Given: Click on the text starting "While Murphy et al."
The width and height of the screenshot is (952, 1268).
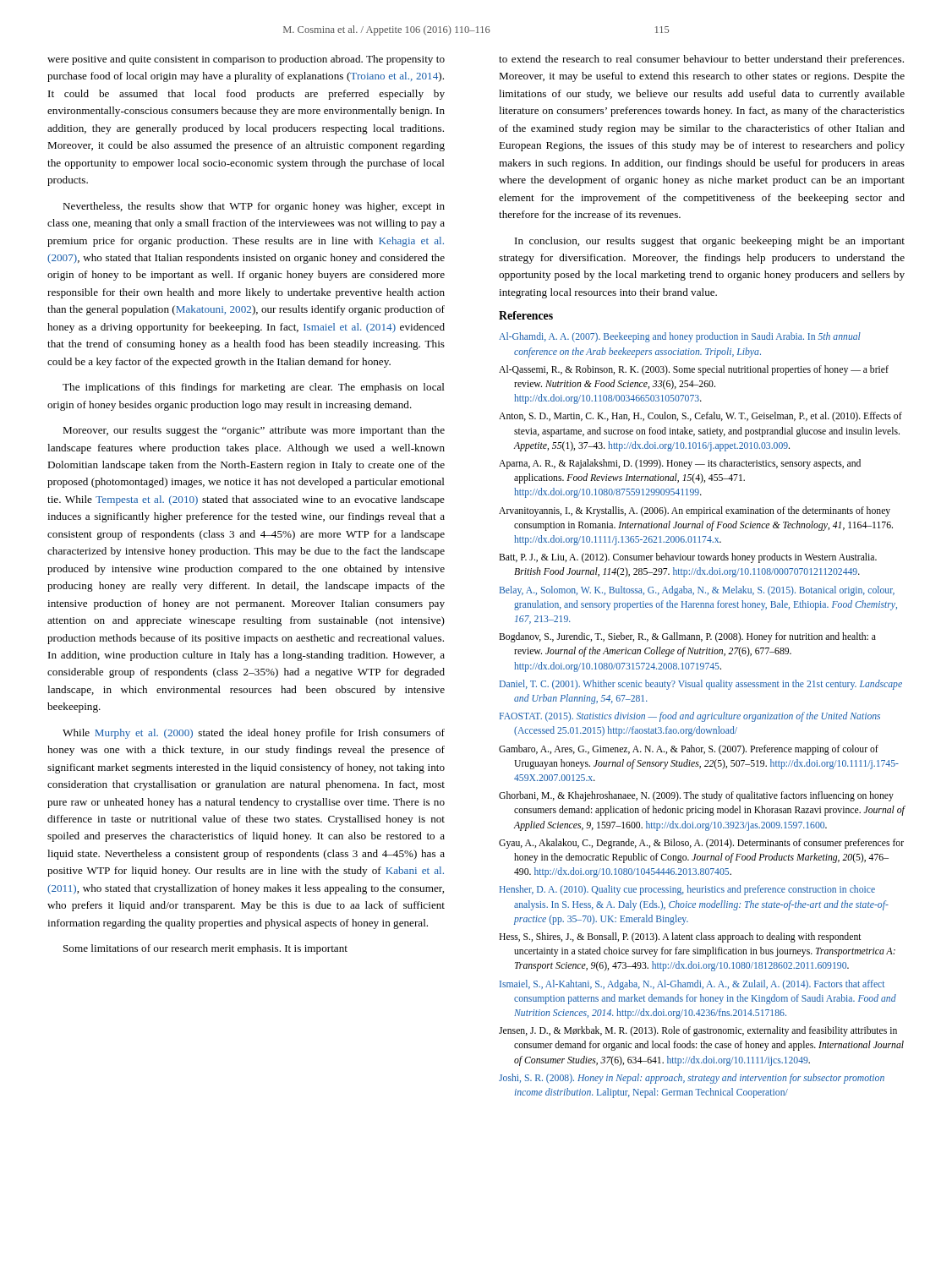Looking at the screenshot, I should [x=246, y=828].
